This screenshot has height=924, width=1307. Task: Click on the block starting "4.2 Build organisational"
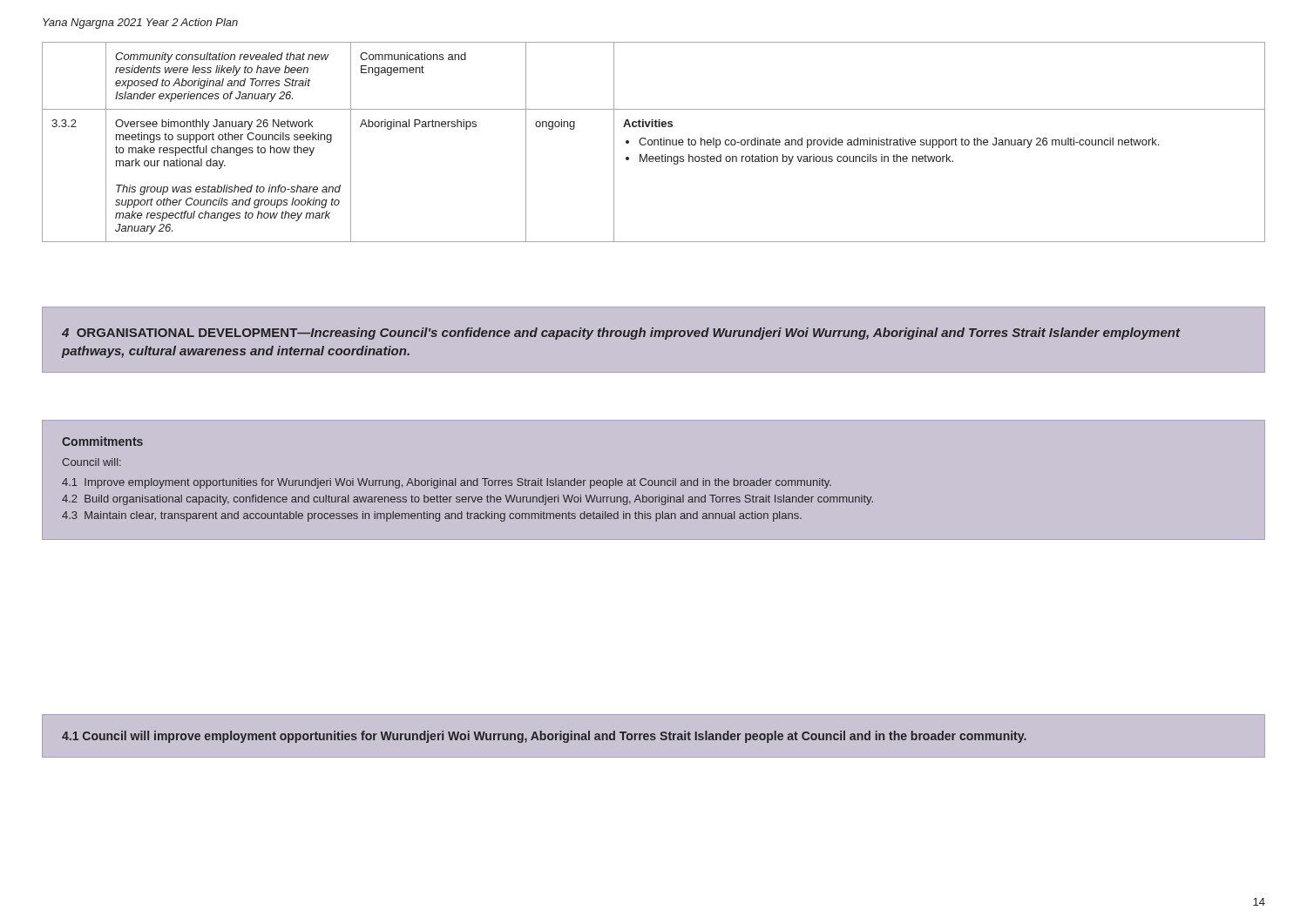coord(468,499)
